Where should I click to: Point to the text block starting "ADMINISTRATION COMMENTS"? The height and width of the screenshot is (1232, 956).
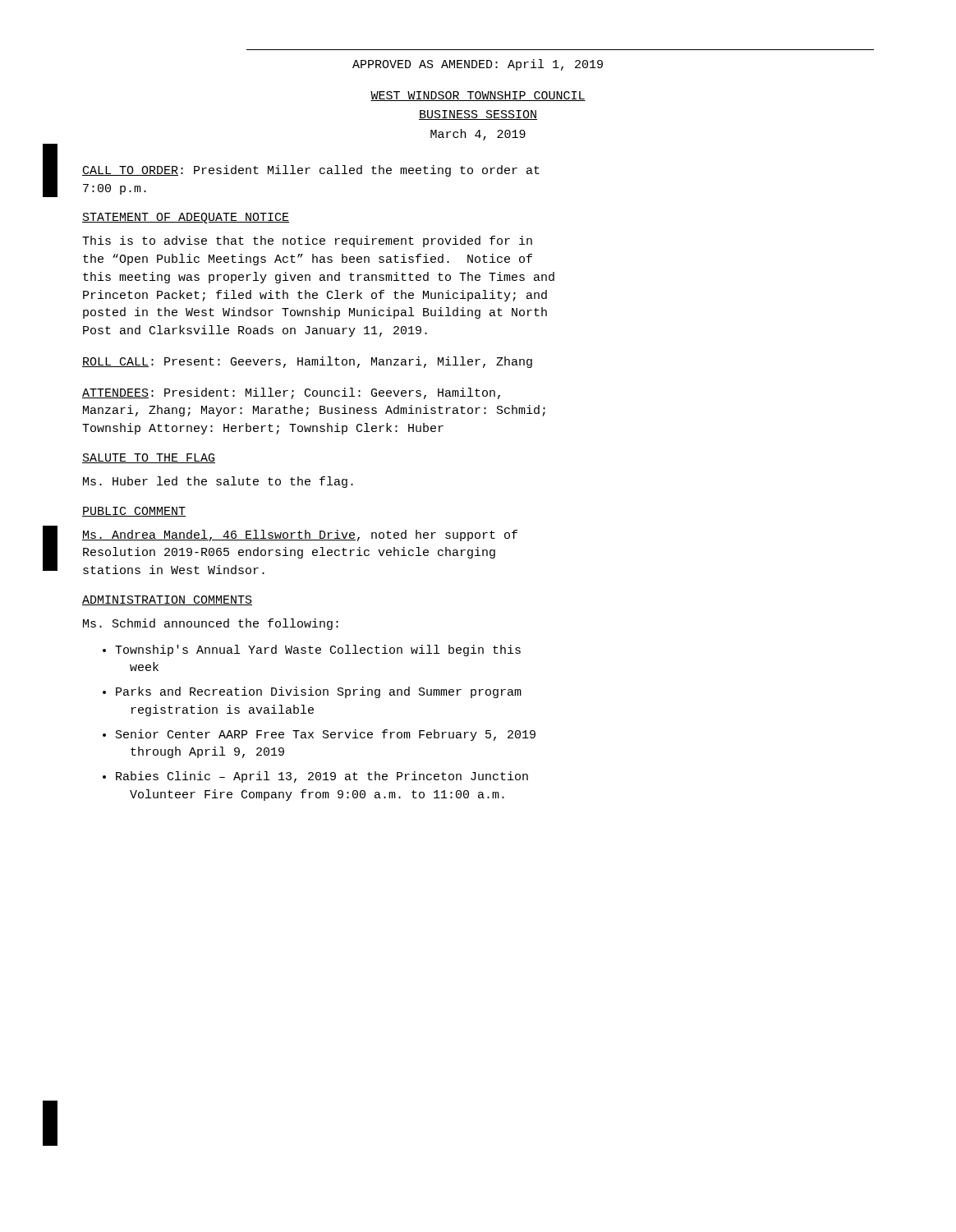[167, 601]
